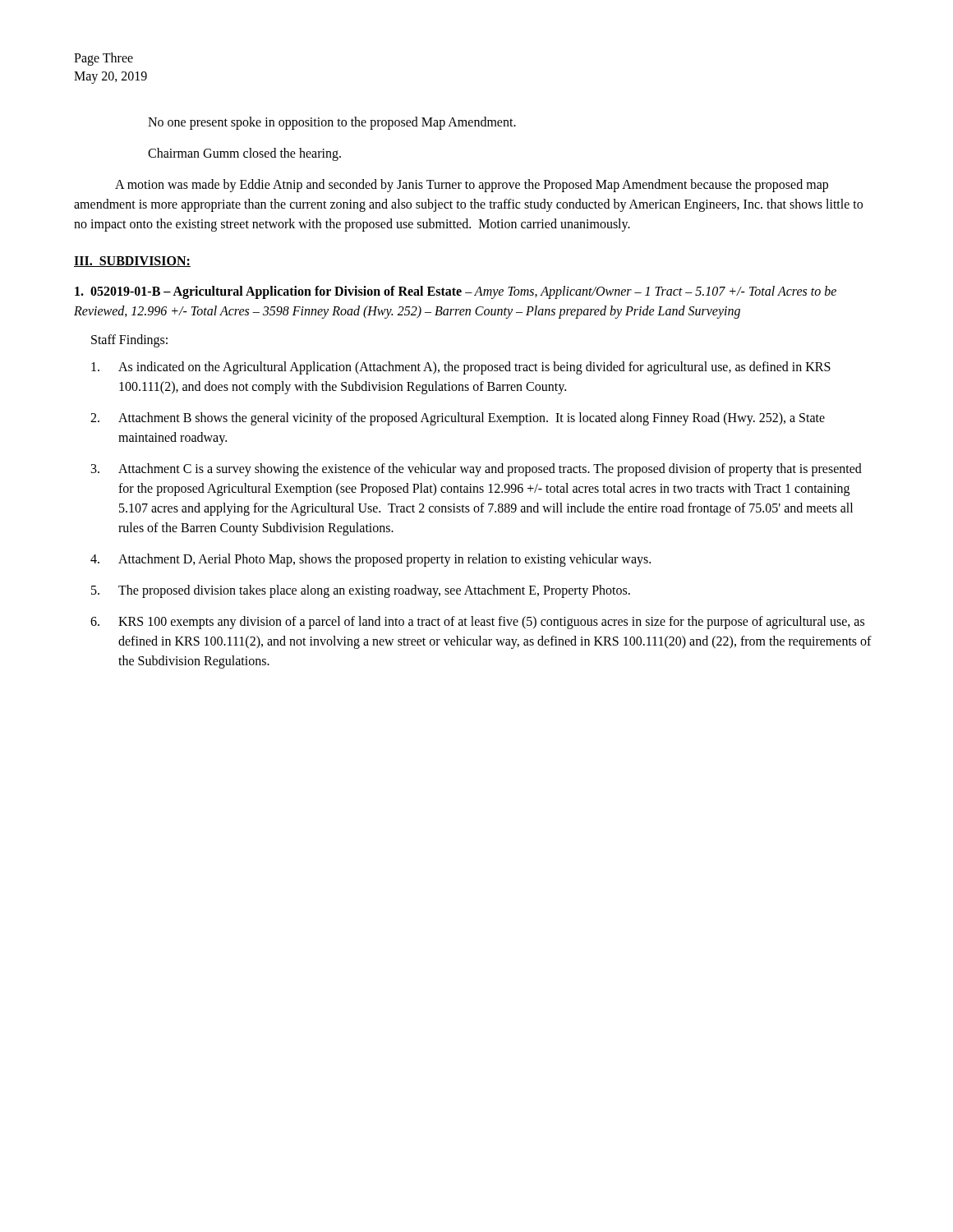Screen dimensions: 1232x953
Task: Navigate to the passage starting "As indicated on the Agricultural Application"
Action: [485, 377]
